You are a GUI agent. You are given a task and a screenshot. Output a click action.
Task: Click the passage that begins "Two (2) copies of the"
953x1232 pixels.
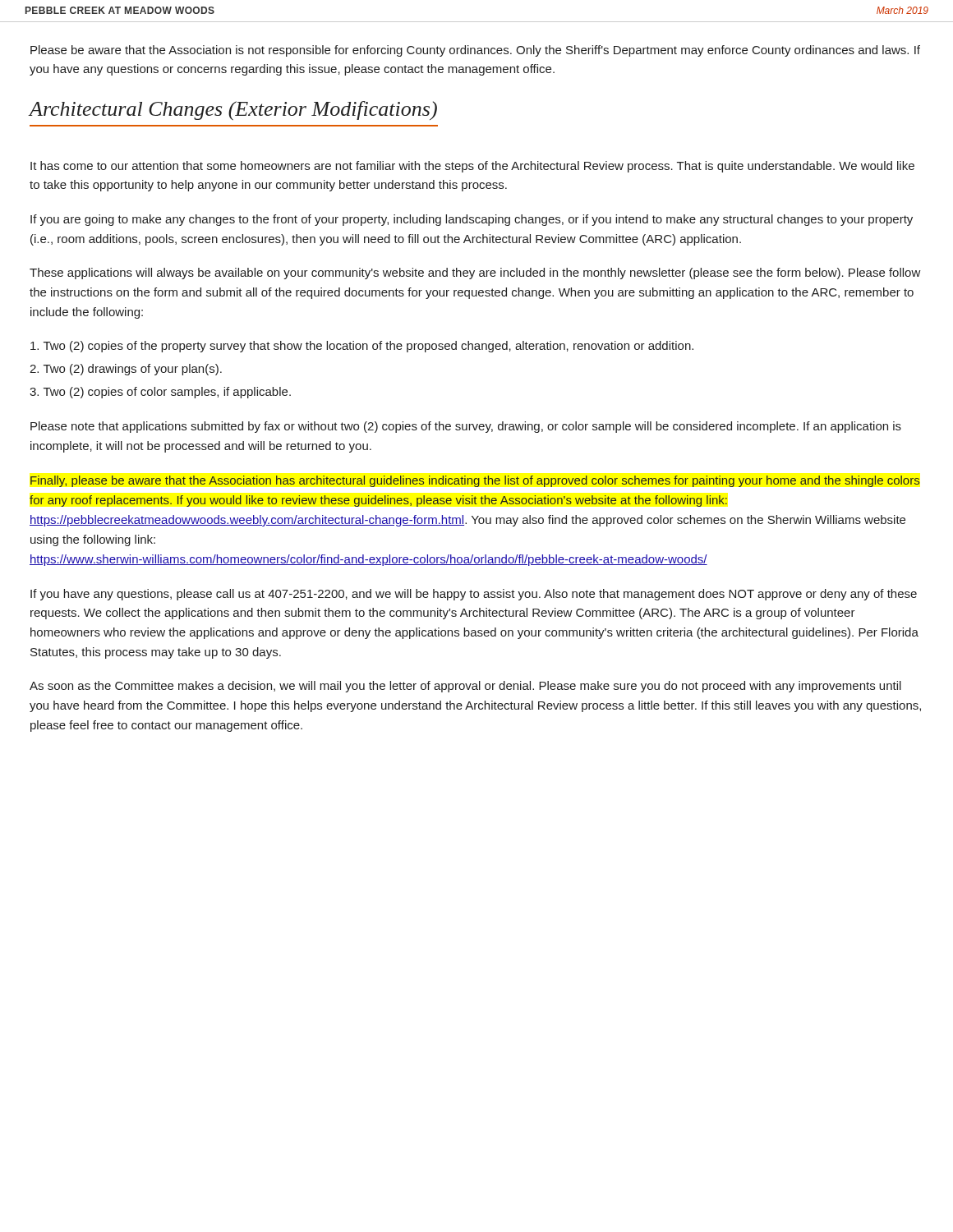point(362,346)
